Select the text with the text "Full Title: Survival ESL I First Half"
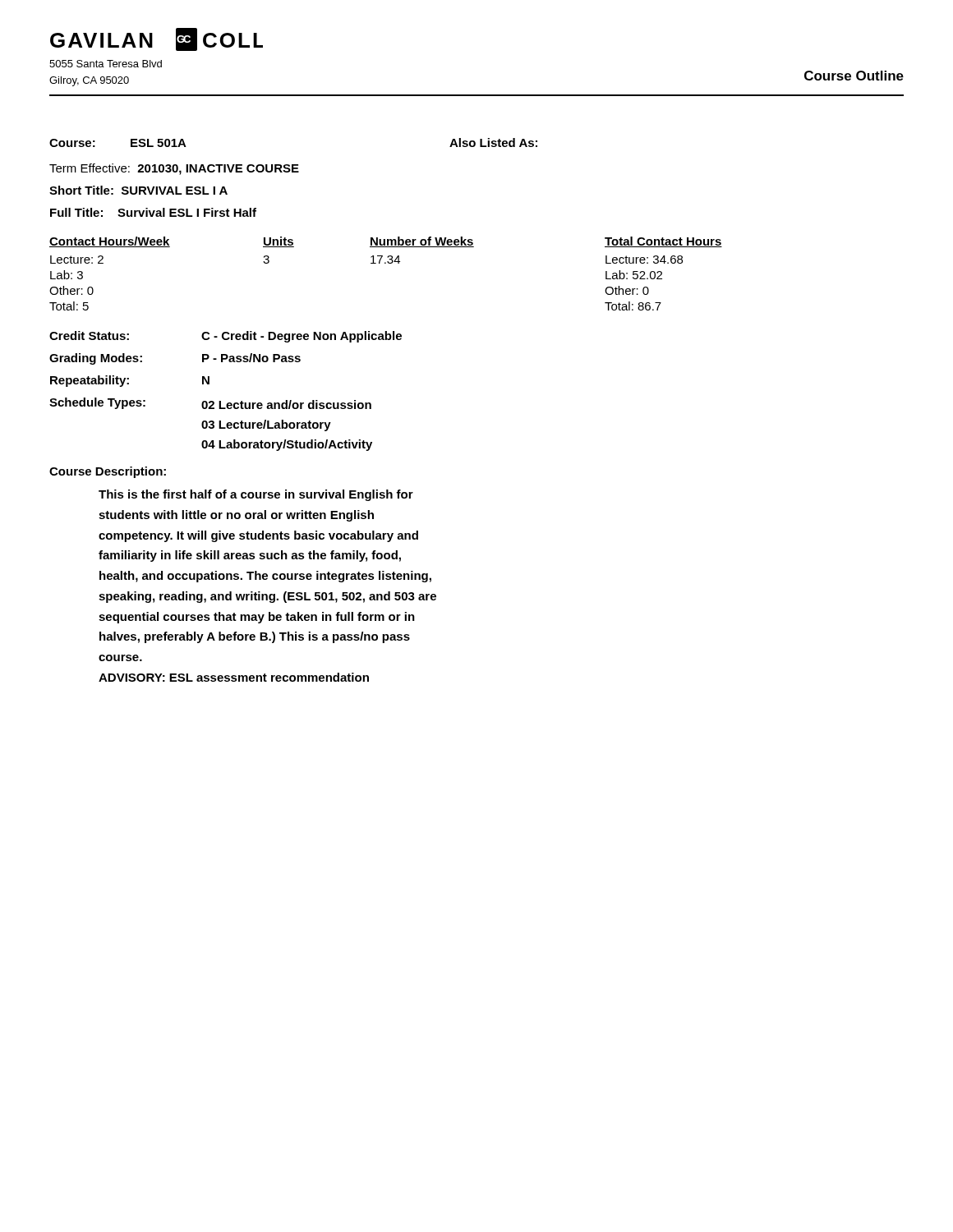The height and width of the screenshot is (1232, 953). [153, 212]
